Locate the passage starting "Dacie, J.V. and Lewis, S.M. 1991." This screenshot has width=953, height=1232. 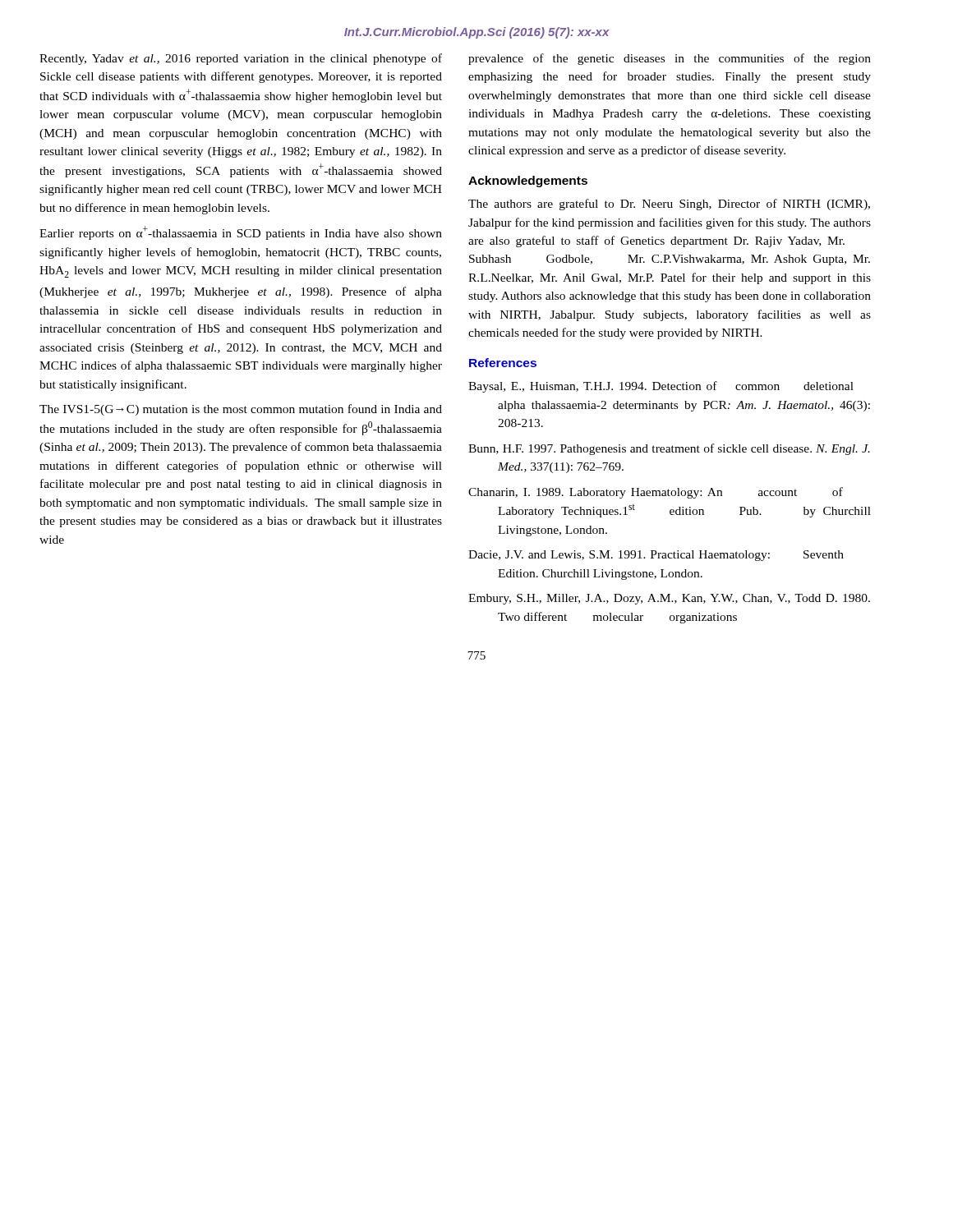670,564
